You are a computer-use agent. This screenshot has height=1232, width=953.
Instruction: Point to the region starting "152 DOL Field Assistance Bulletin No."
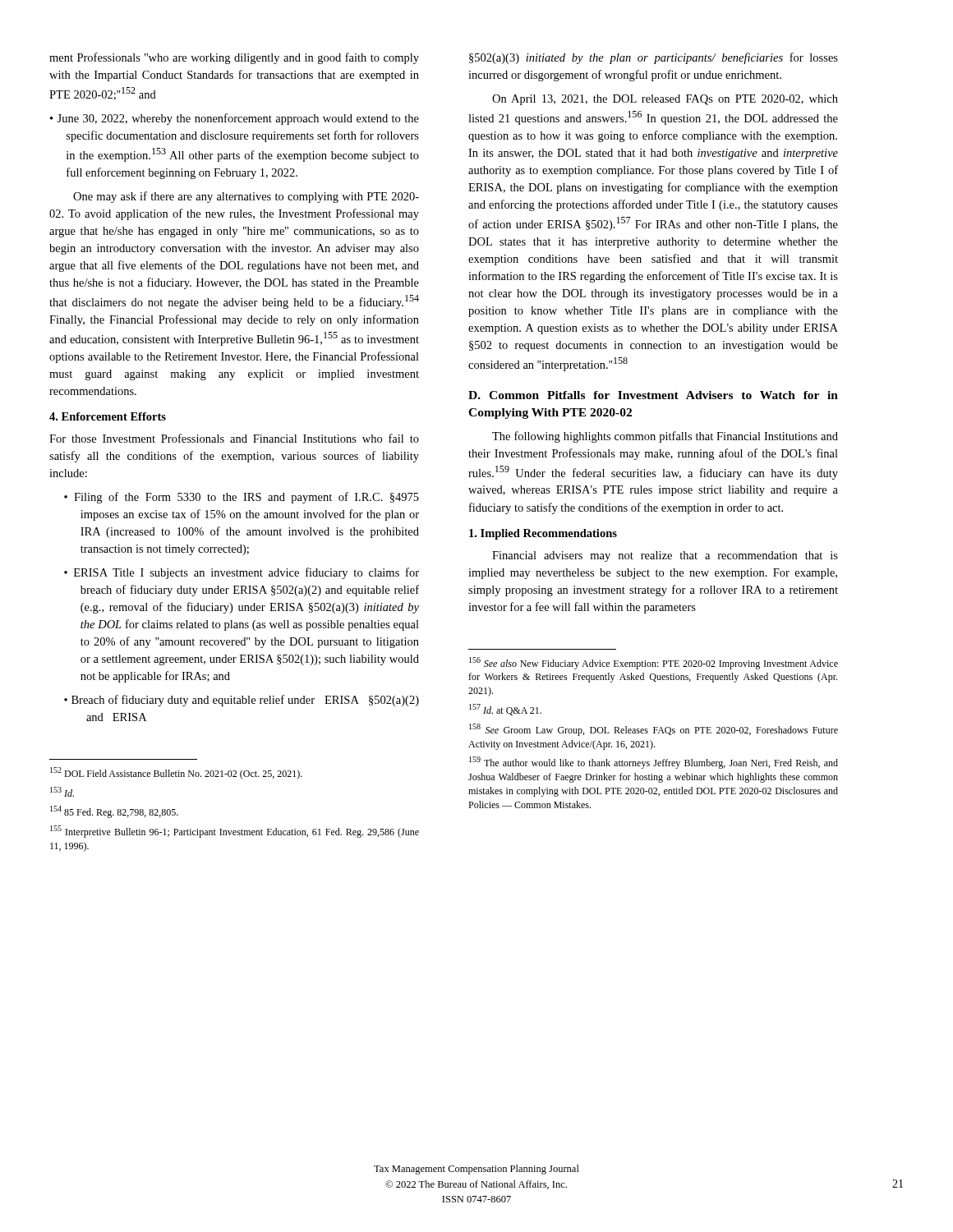[x=176, y=772]
